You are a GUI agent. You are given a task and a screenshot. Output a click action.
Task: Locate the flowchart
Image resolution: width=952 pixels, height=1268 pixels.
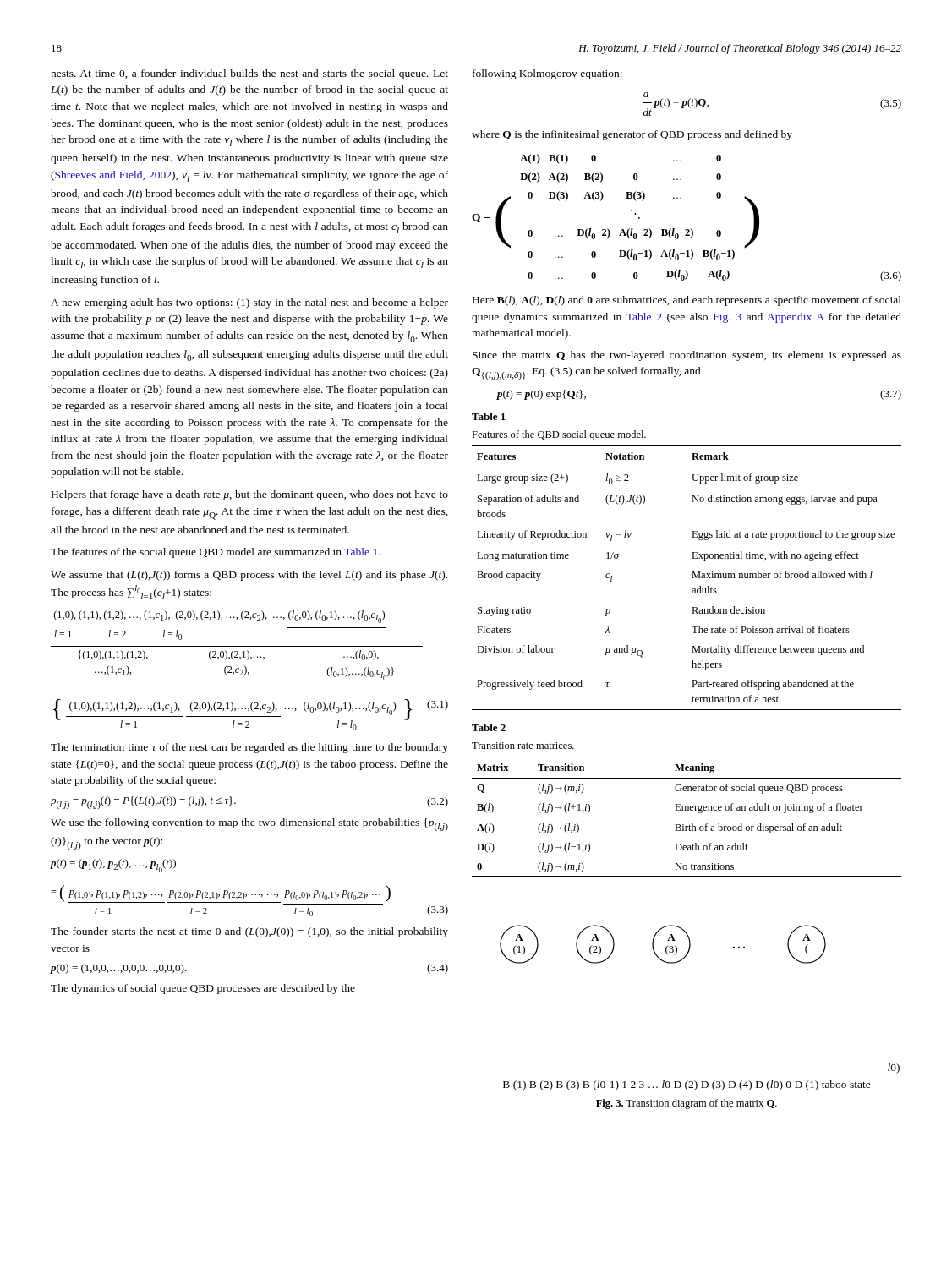pos(687,989)
